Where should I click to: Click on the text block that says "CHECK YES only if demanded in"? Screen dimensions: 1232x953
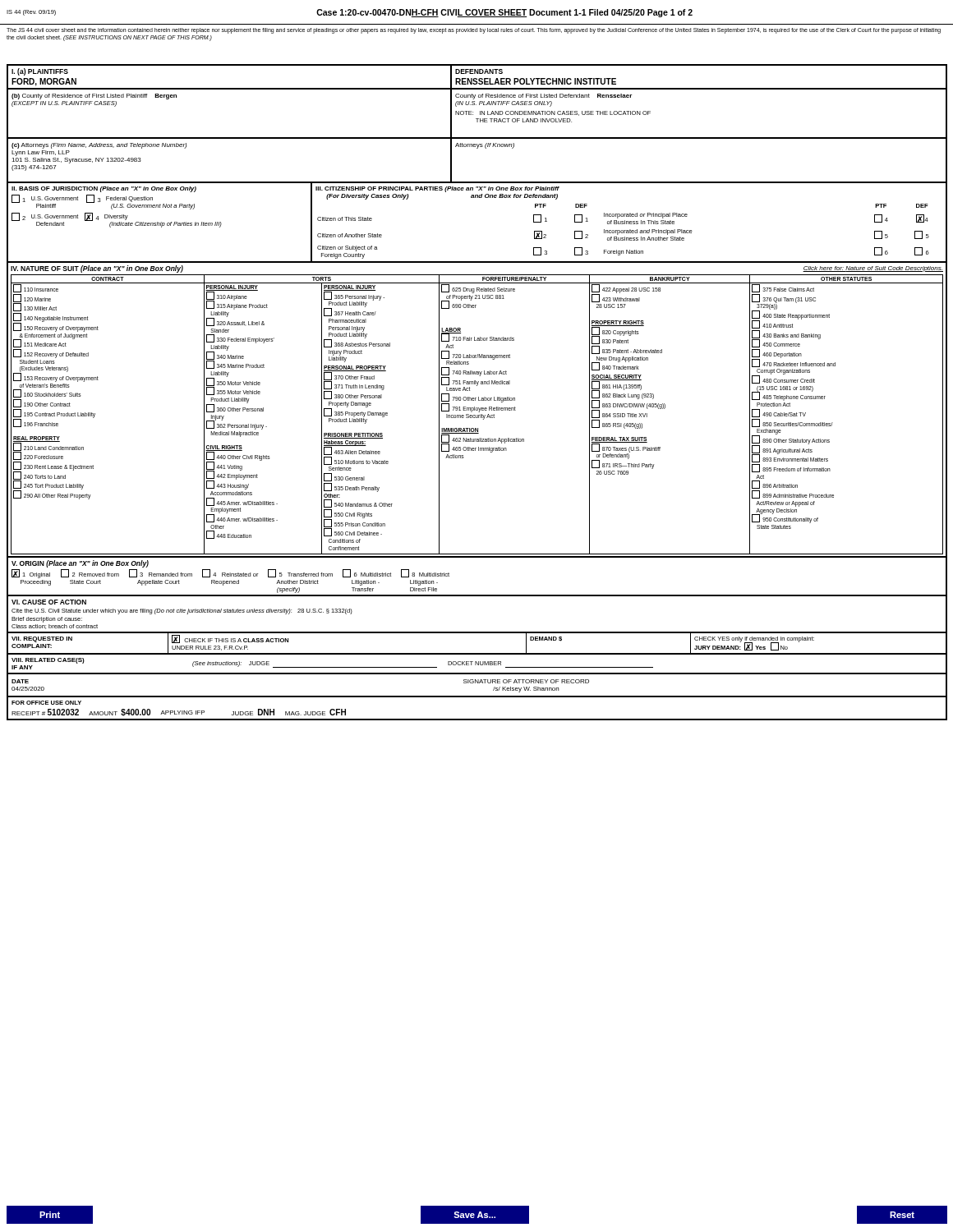[x=754, y=643]
